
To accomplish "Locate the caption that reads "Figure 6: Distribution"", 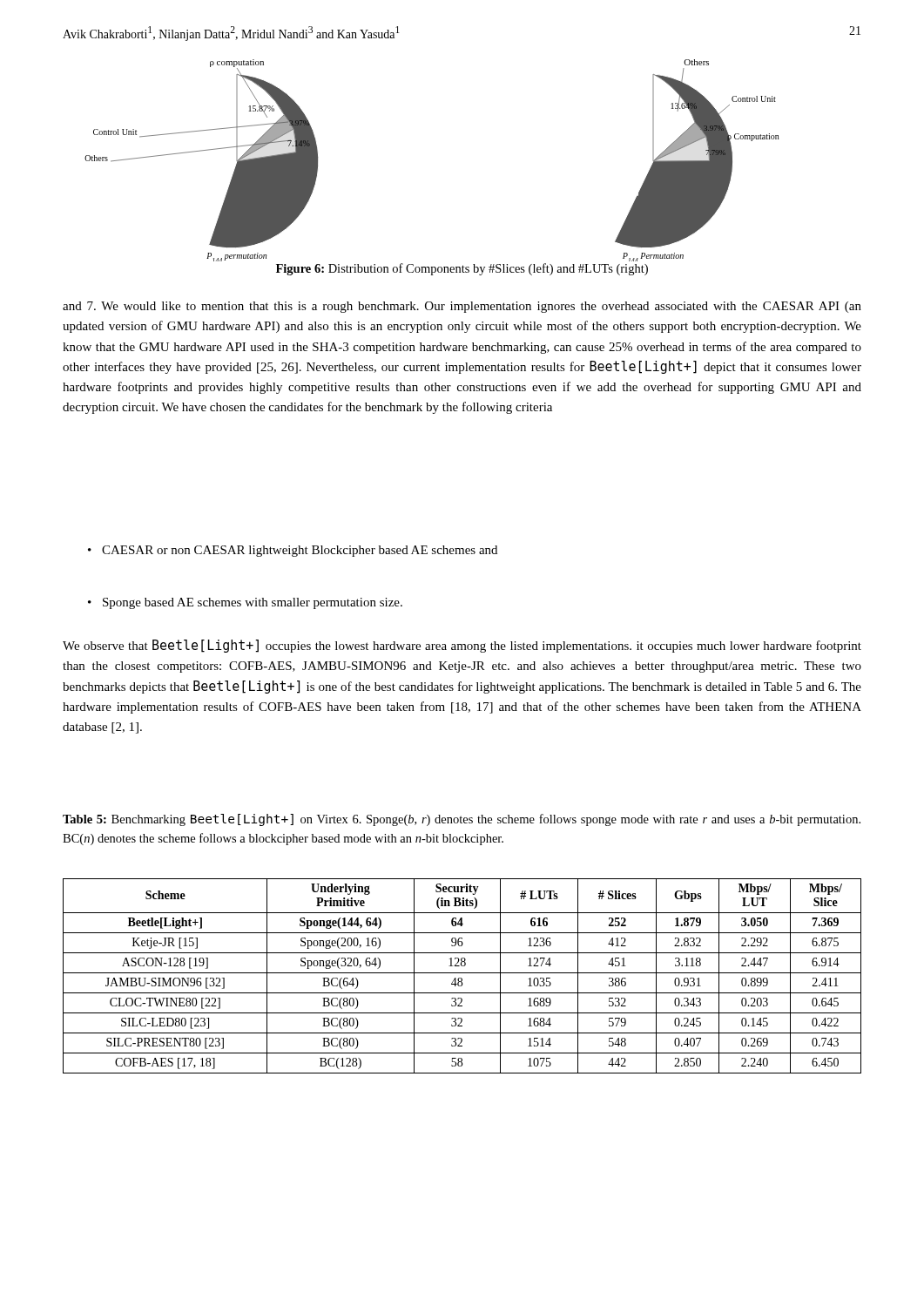I will 462,268.
